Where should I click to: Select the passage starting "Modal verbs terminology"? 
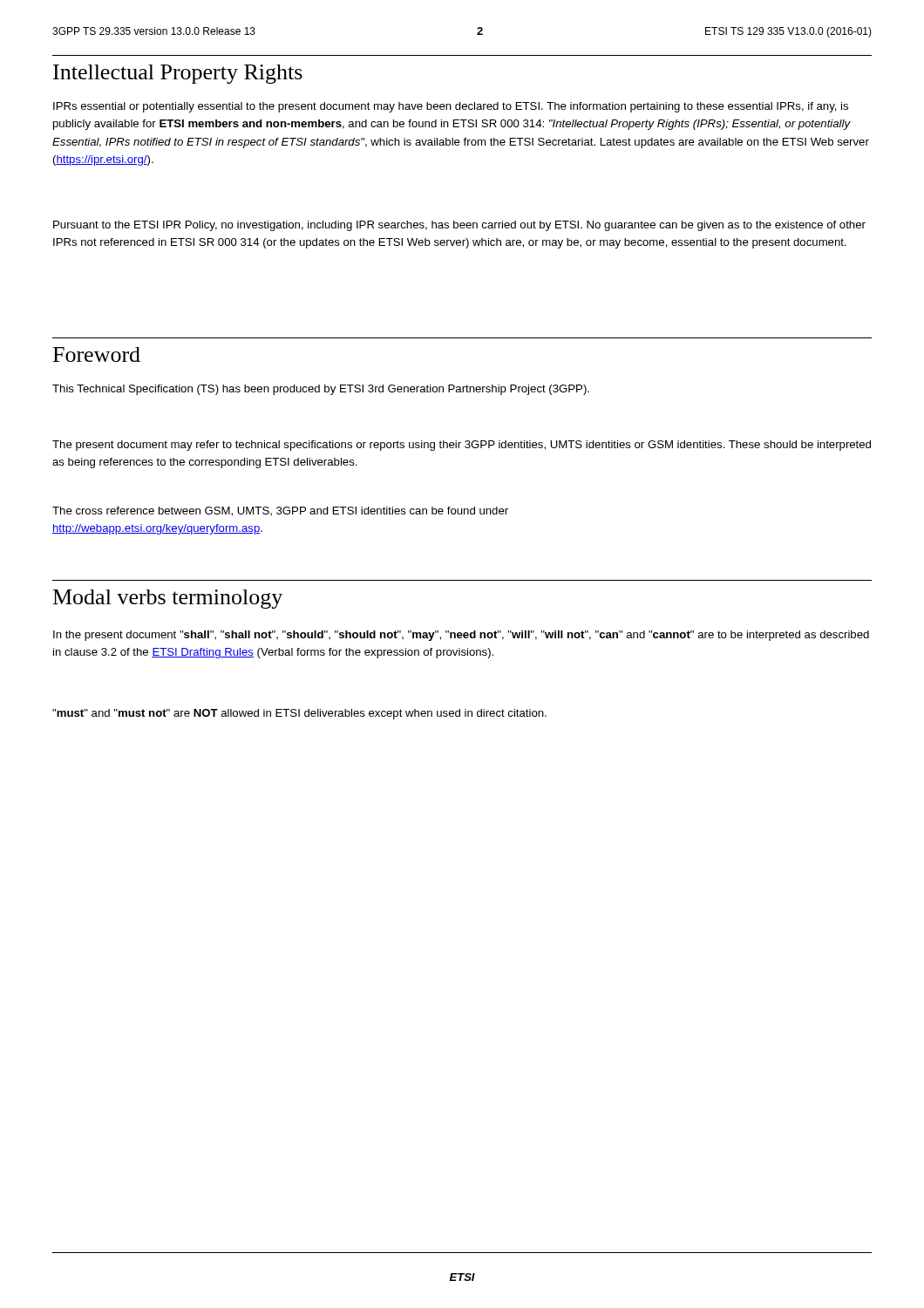[168, 599]
